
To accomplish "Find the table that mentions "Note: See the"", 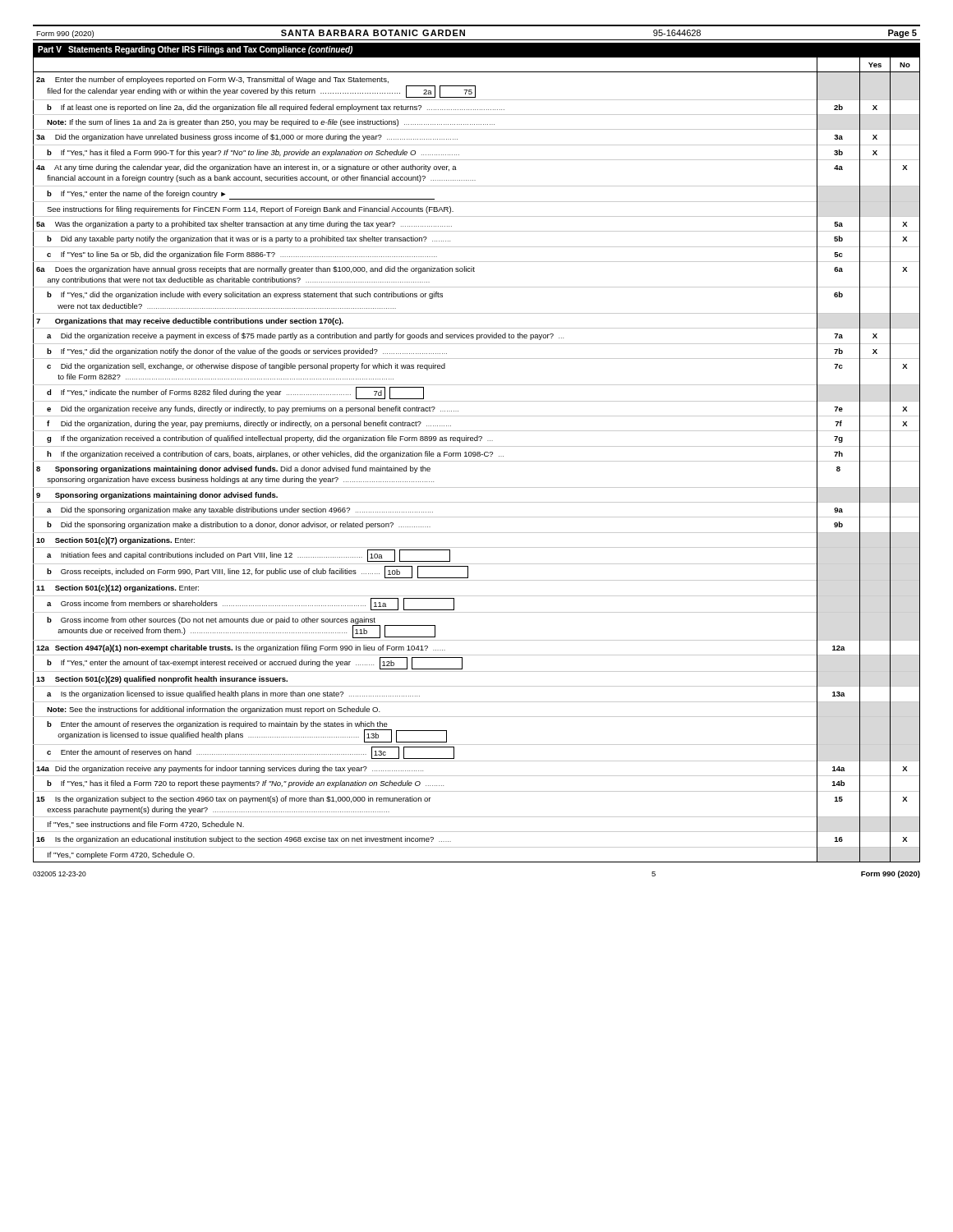I will [476, 460].
